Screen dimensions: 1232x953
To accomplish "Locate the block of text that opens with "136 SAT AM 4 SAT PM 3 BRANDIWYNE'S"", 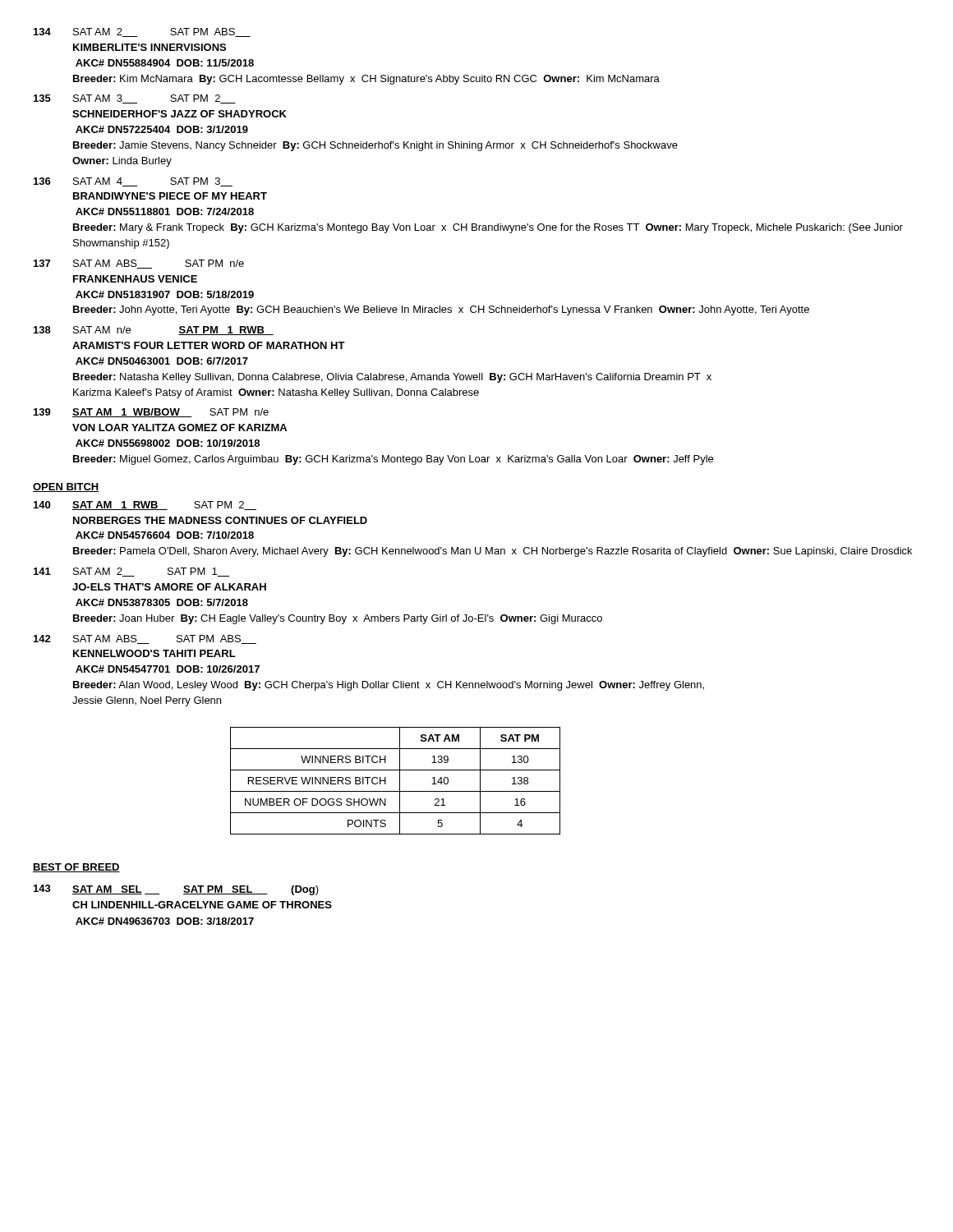I will [x=476, y=213].
